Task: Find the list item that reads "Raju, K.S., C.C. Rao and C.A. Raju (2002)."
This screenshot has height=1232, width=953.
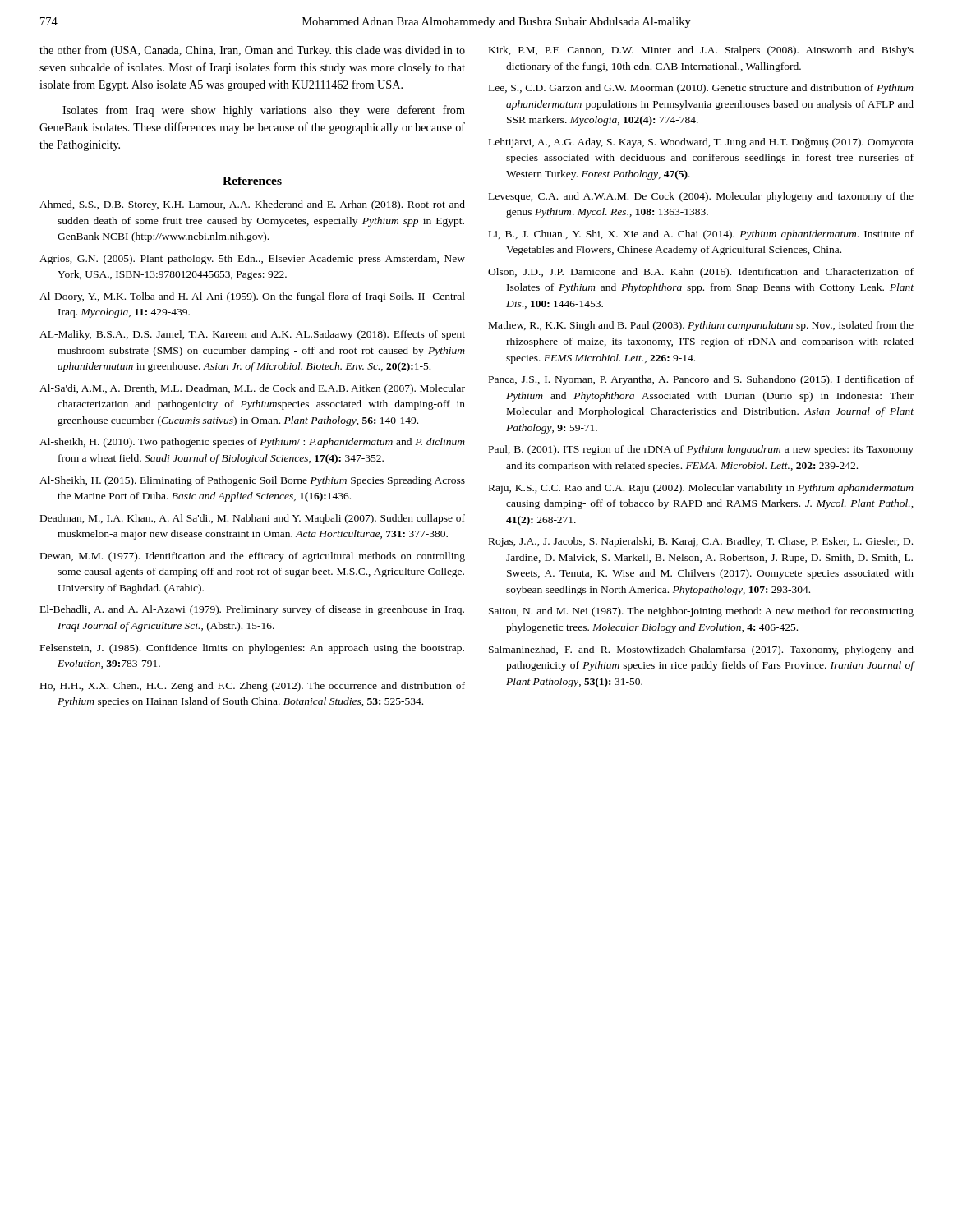Action: coord(701,503)
